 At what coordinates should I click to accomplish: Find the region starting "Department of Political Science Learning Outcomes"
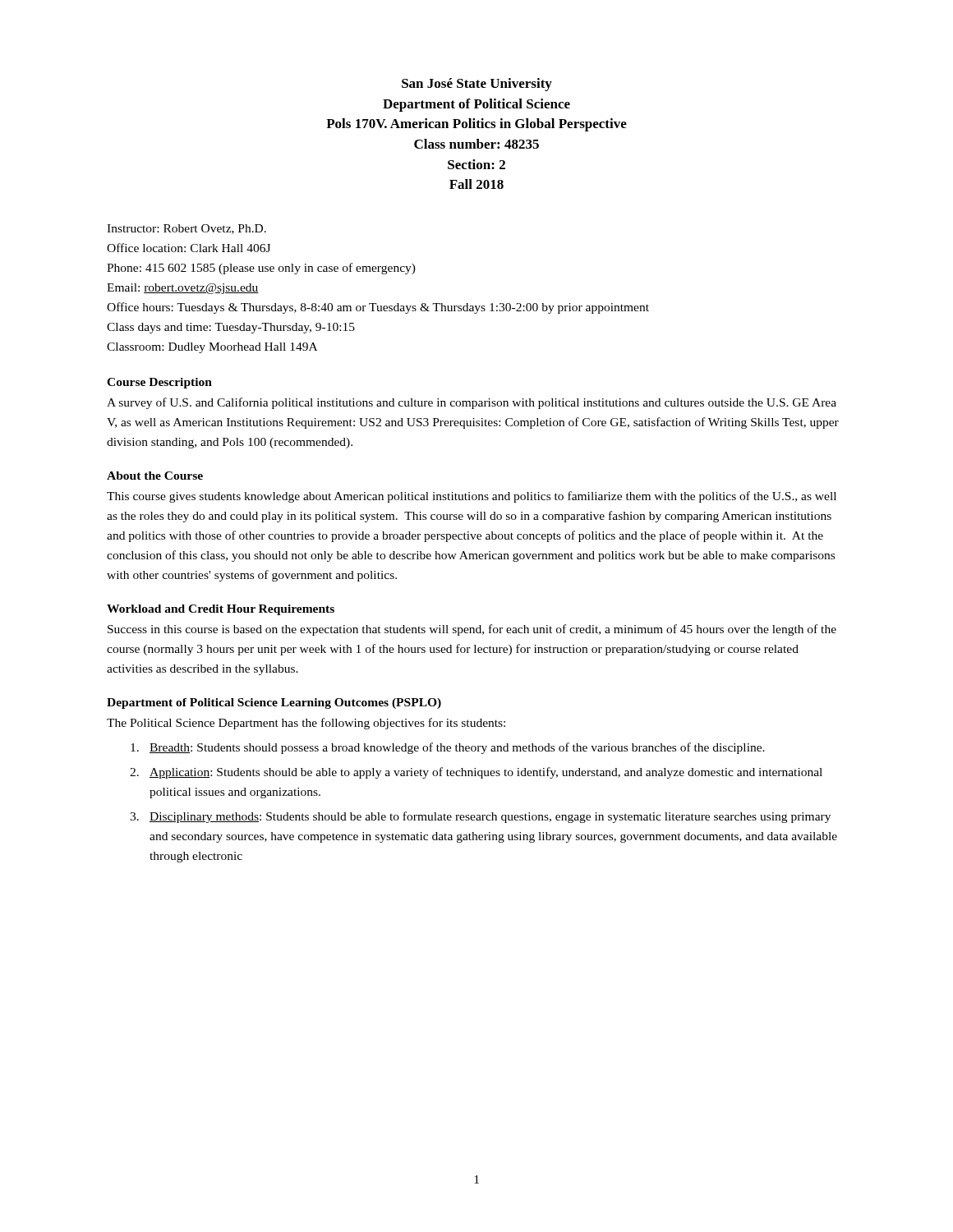274,702
